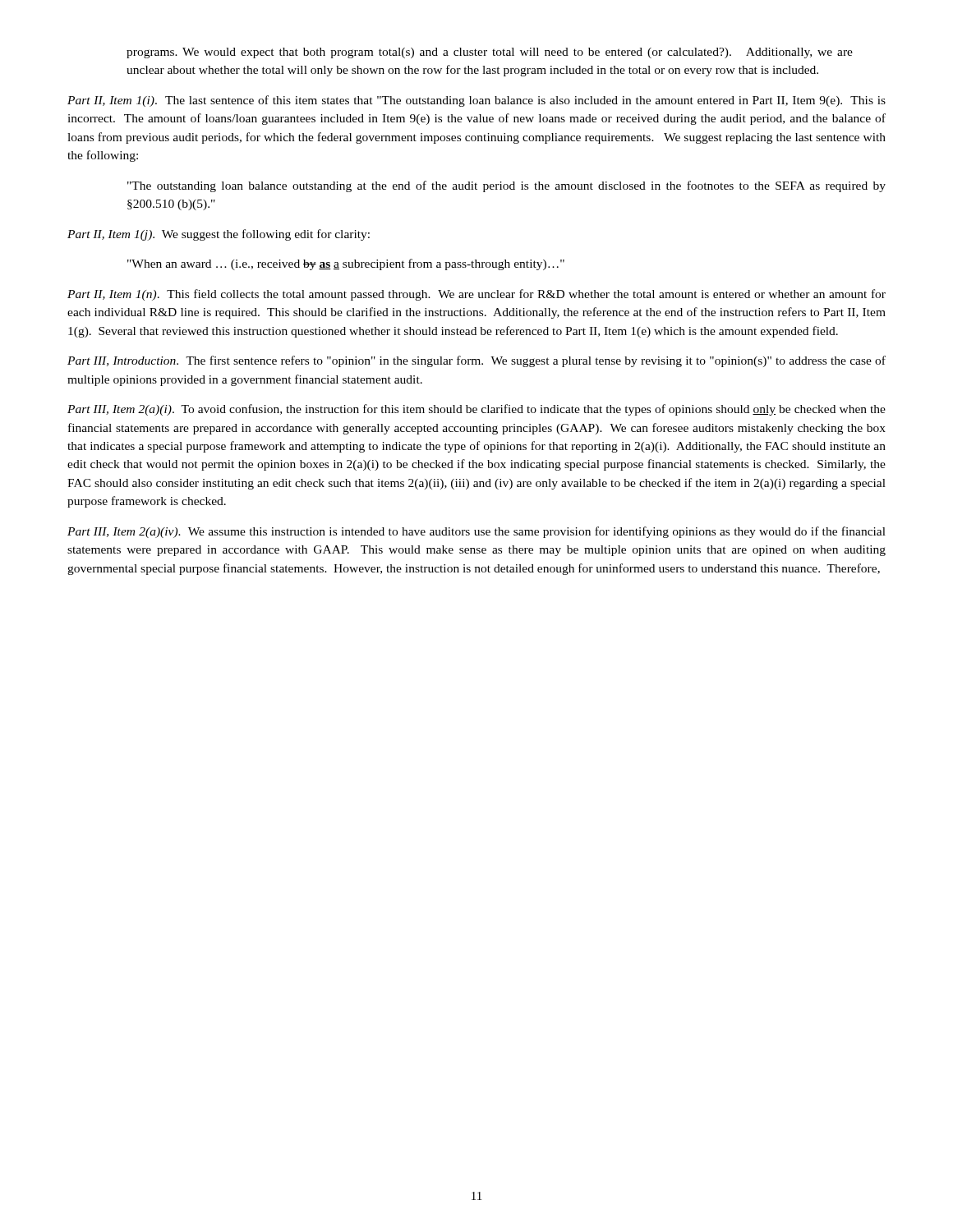Where is the passage that starts "Part III, Item 2(a)(i)."?

point(476,455)
